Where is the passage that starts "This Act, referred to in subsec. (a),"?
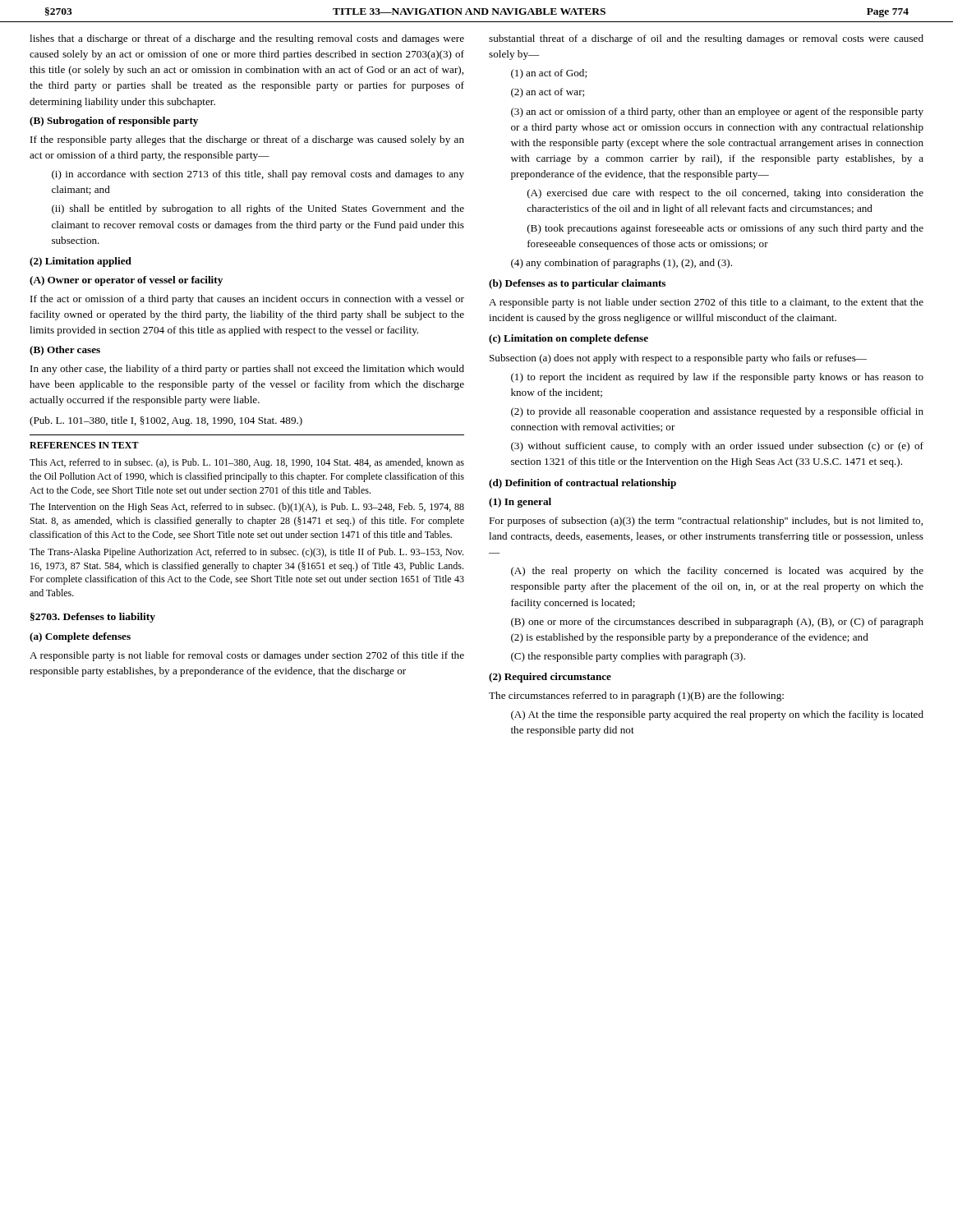The width and height of the screenshot is (953, 1232). [x=247, y=528]
